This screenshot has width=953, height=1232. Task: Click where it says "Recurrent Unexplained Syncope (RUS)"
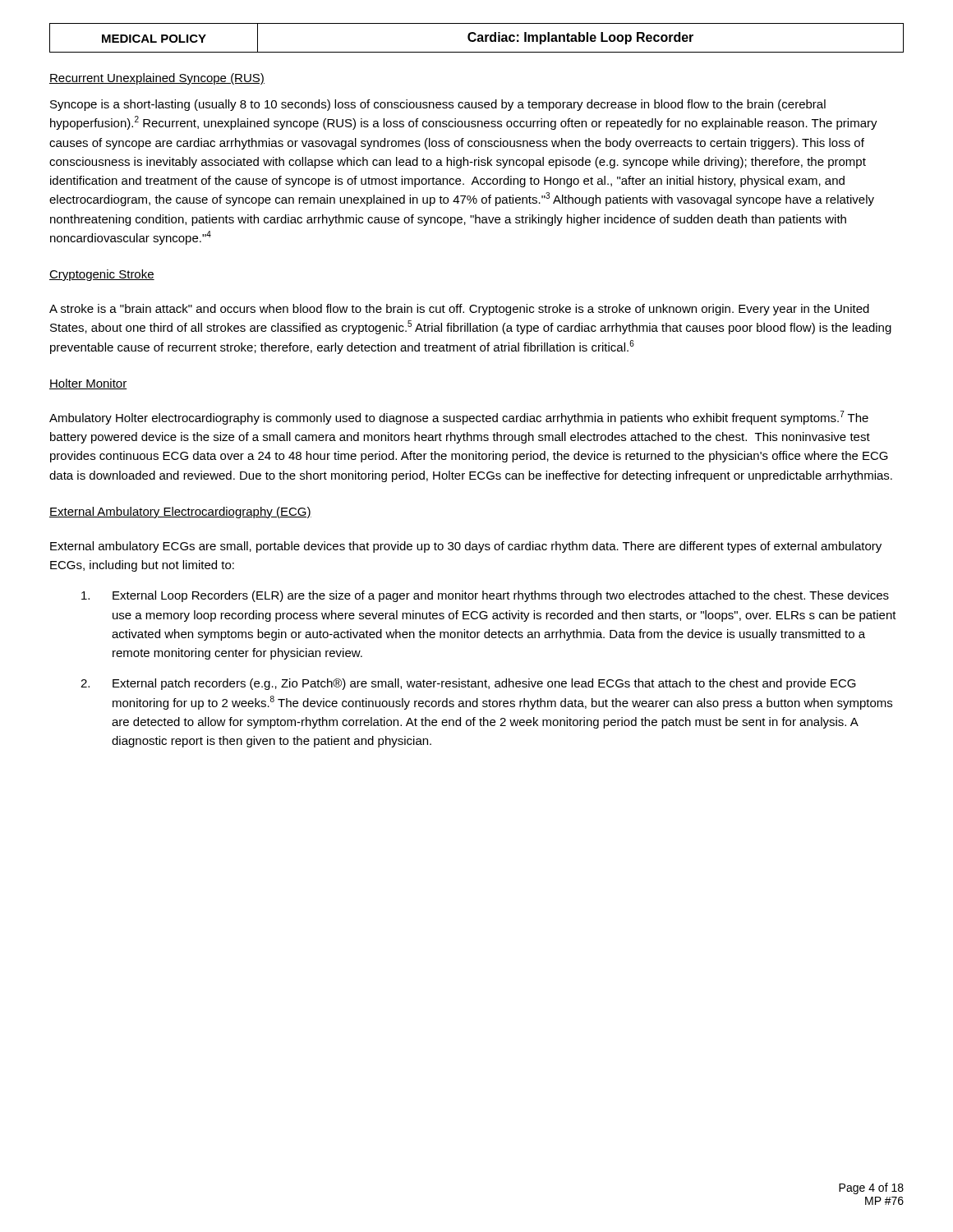157,78
